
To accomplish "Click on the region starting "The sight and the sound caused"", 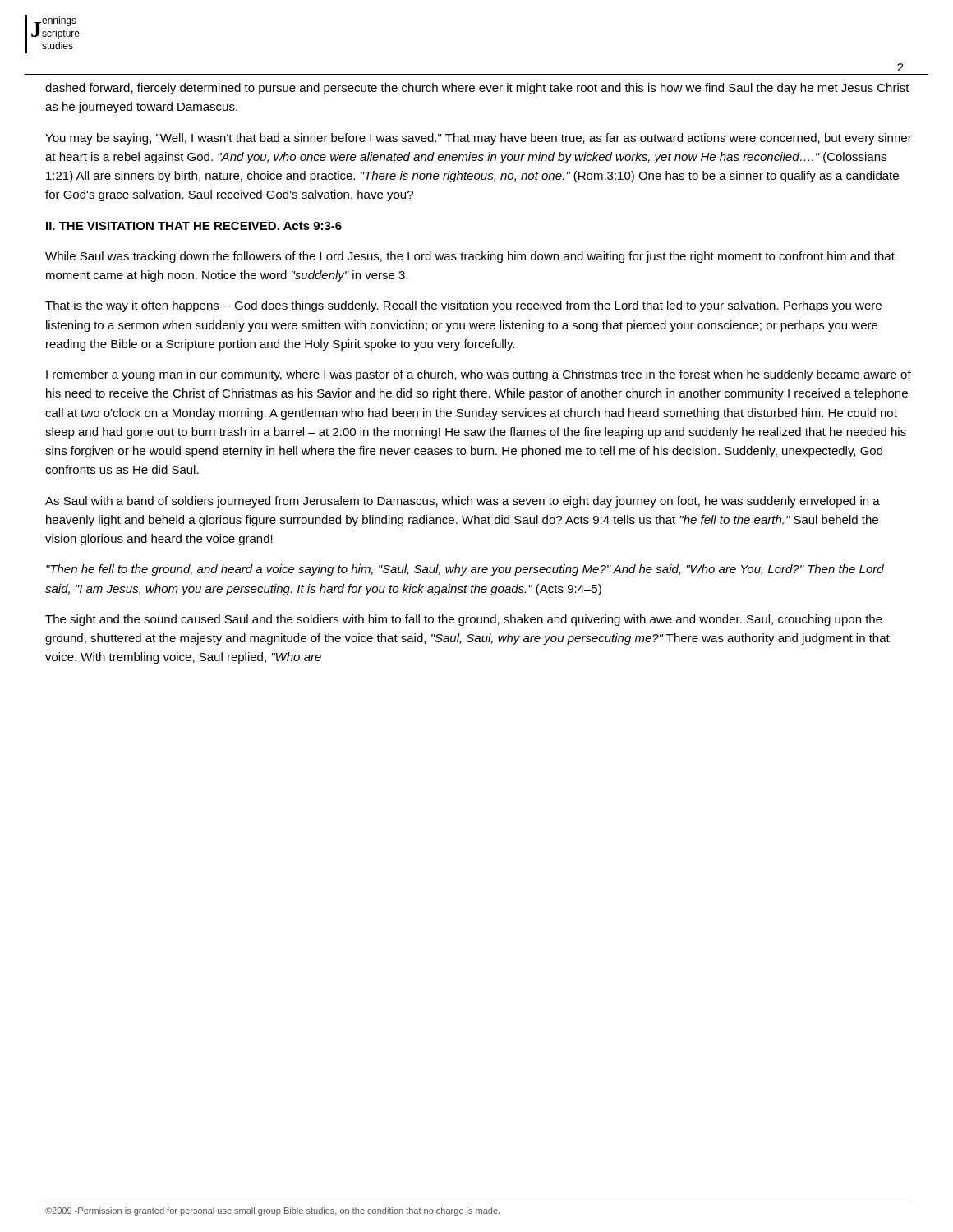I will coord(479,638).
